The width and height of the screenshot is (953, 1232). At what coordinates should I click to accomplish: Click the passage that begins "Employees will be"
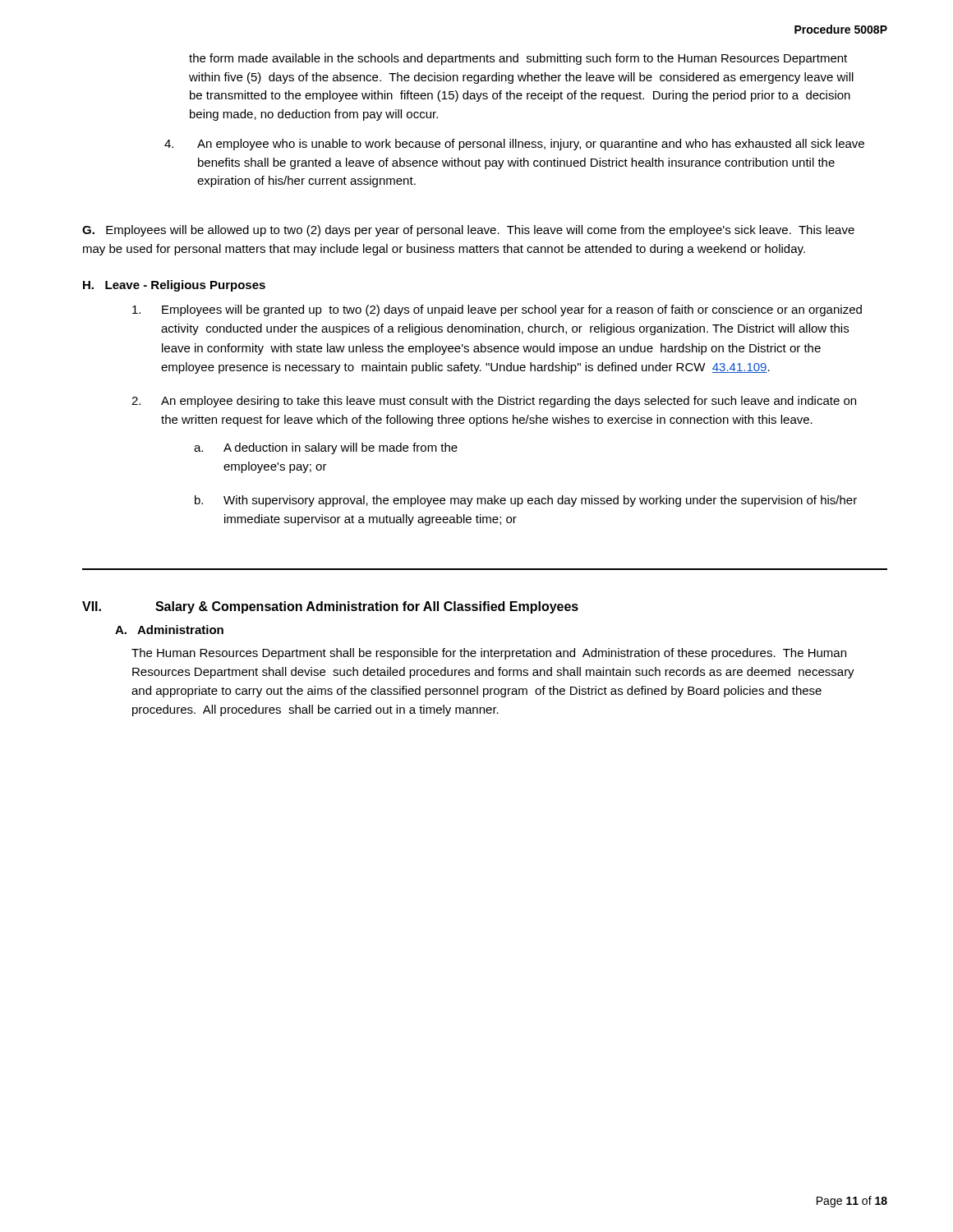point(501,338)
